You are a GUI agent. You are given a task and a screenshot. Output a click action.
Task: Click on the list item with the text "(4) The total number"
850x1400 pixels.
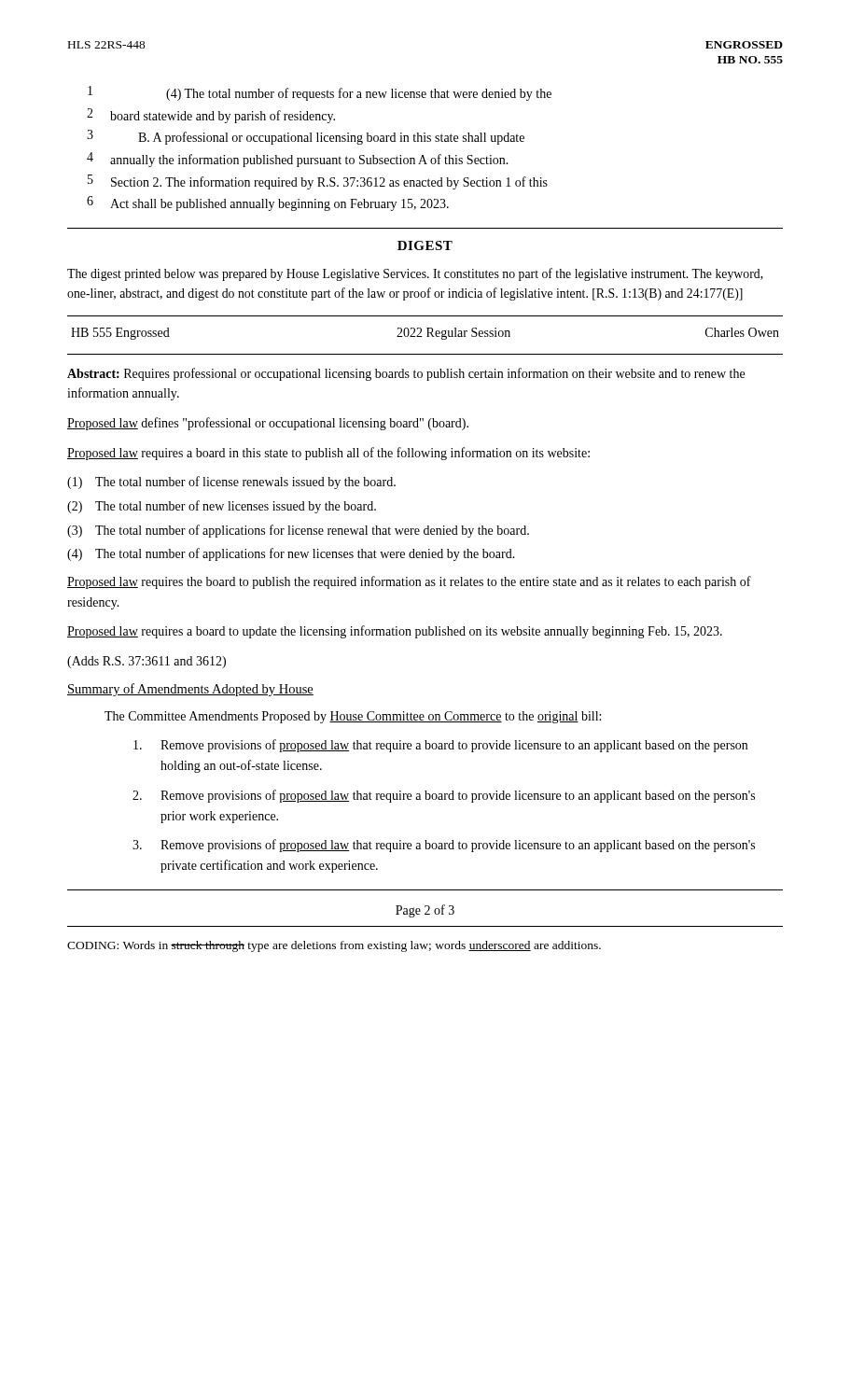291,555
